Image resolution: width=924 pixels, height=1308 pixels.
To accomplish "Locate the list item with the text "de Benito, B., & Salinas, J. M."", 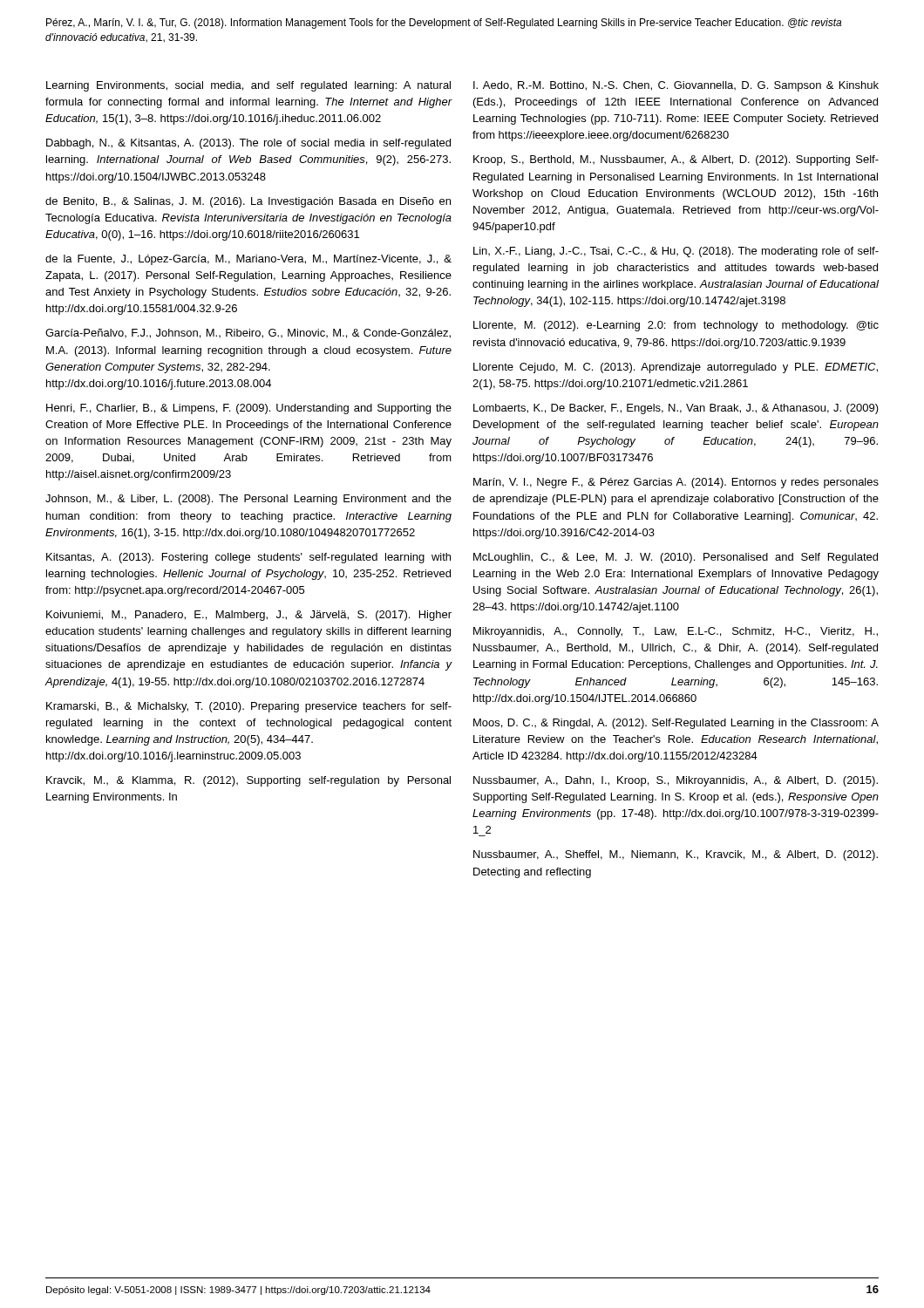I will tap(248, 217).
